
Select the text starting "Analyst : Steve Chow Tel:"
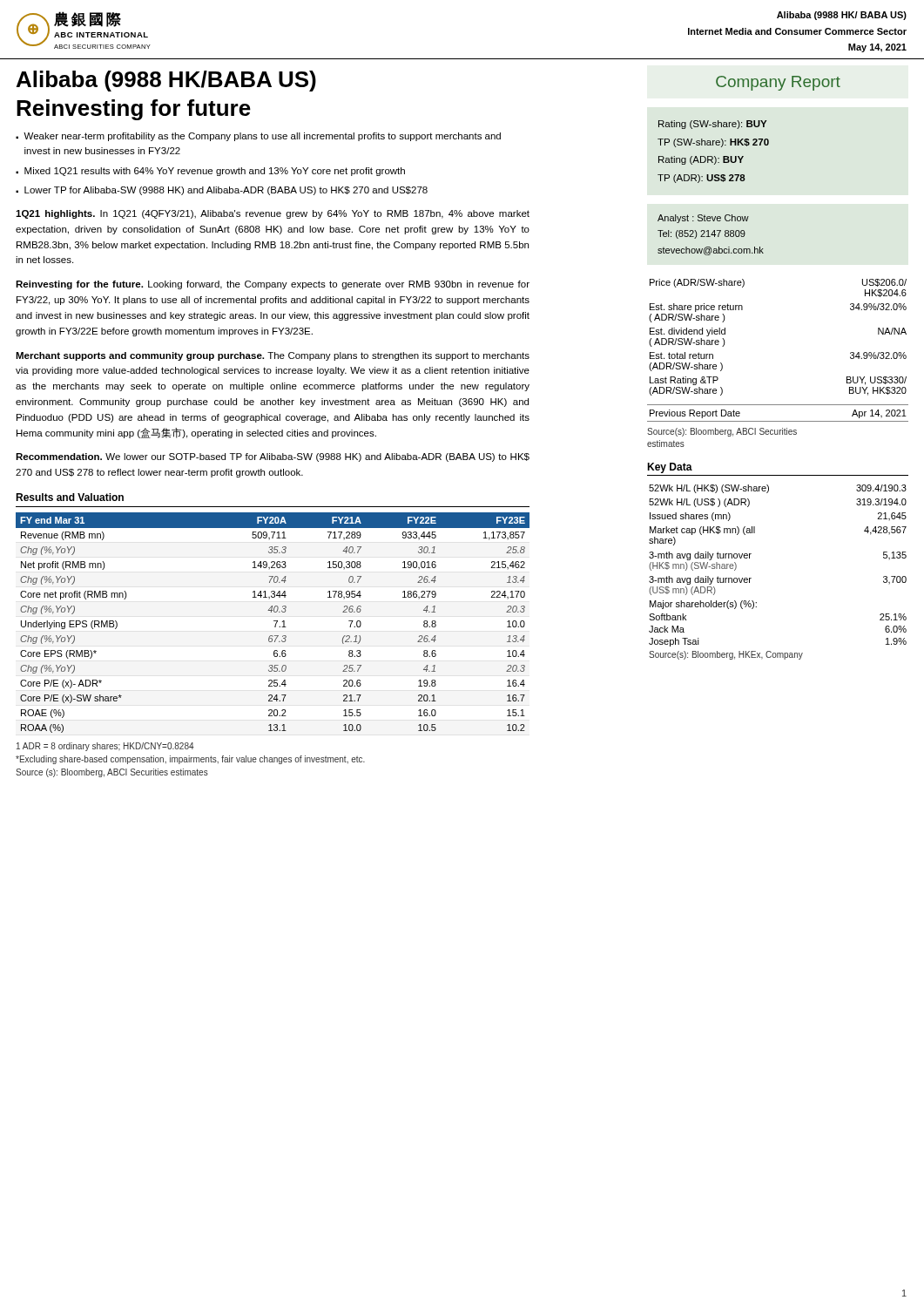pyautogui.click(x=711, y=234)
